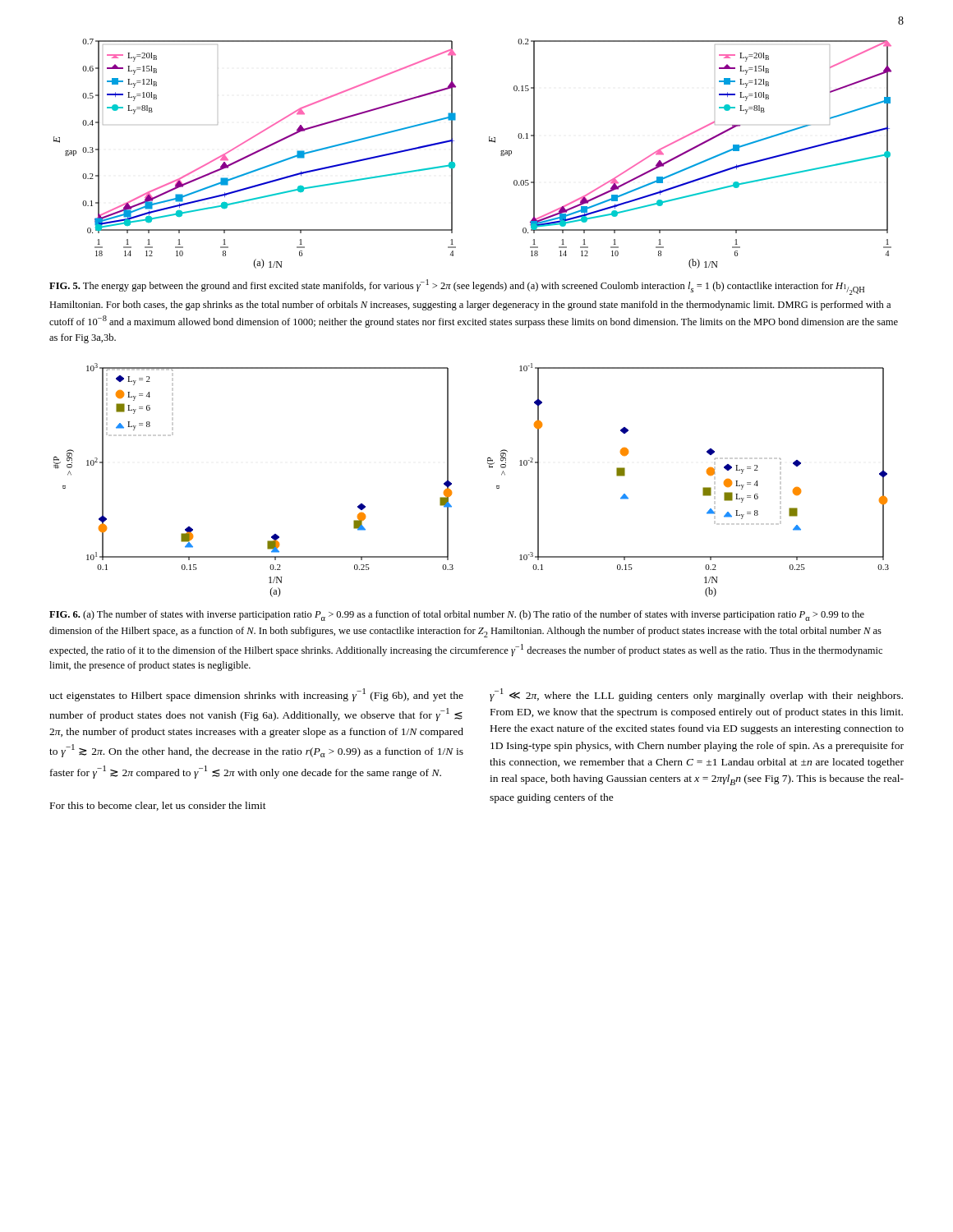Select the block starting "uct eigenstates to Hilbert space"
The height and width of the screenshot is (1232, 953).
256,749
